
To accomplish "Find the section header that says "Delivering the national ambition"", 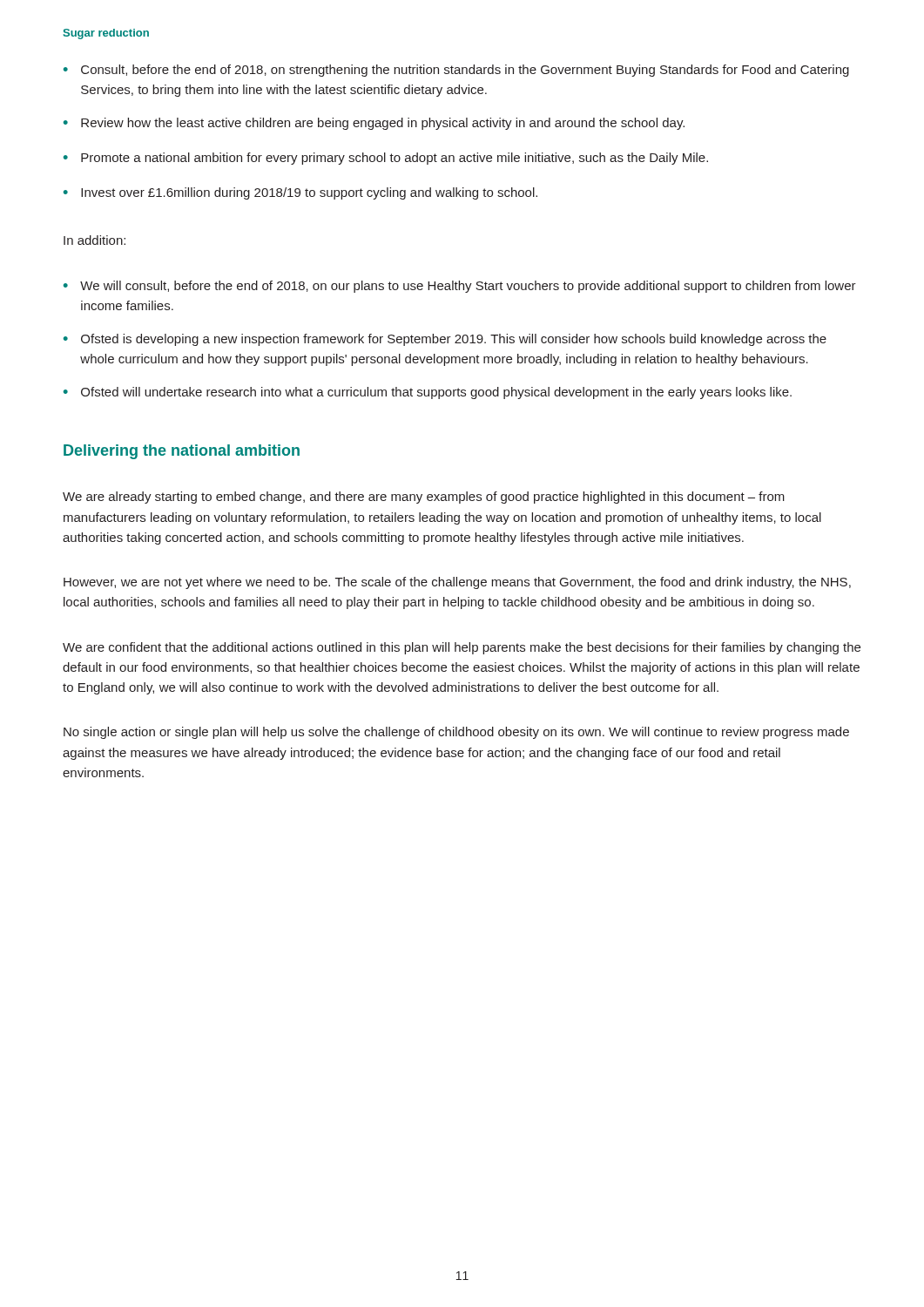I will click(182, 451).
